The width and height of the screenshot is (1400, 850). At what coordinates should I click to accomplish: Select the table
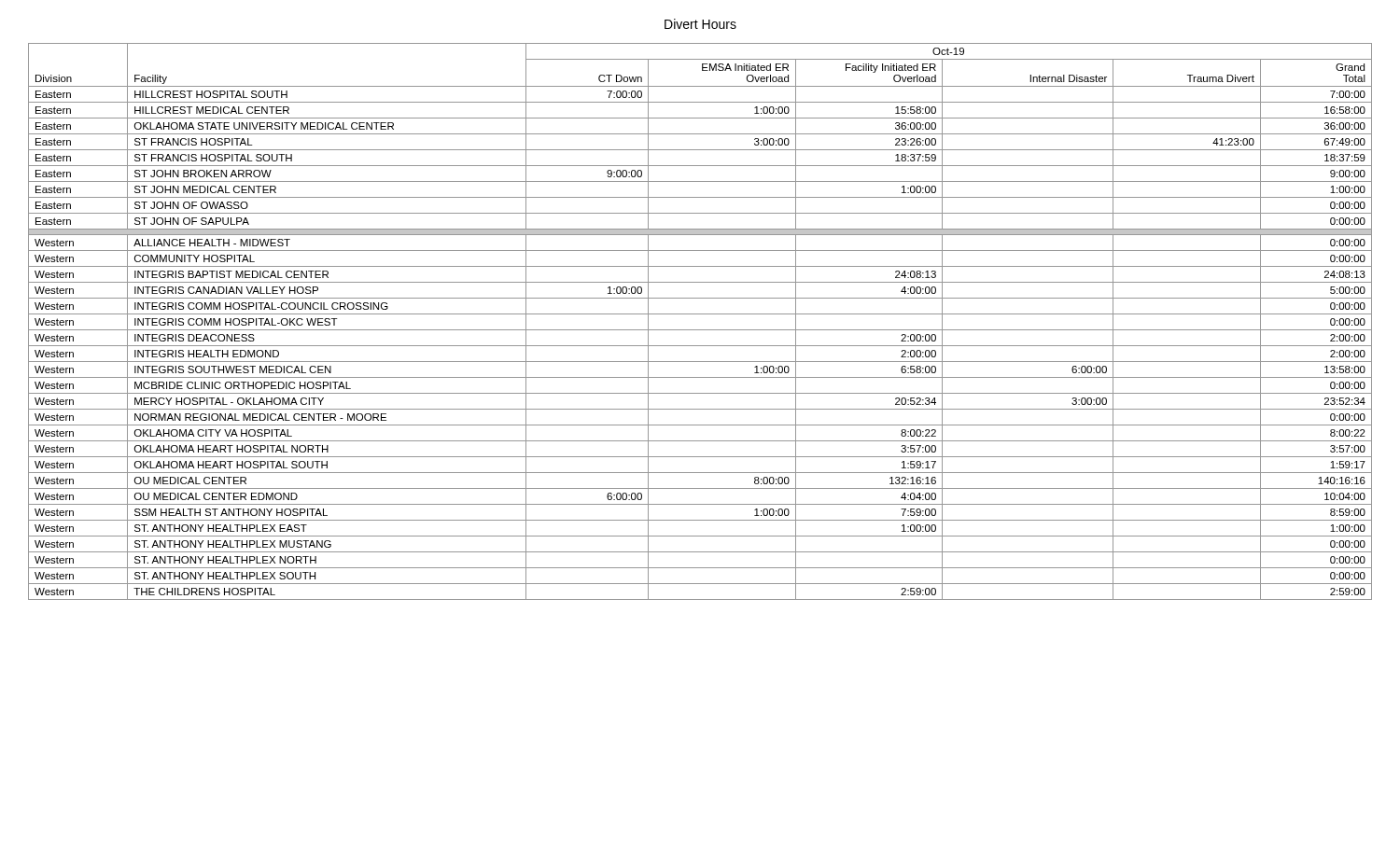pyautogui.click(x=700, y=321)
